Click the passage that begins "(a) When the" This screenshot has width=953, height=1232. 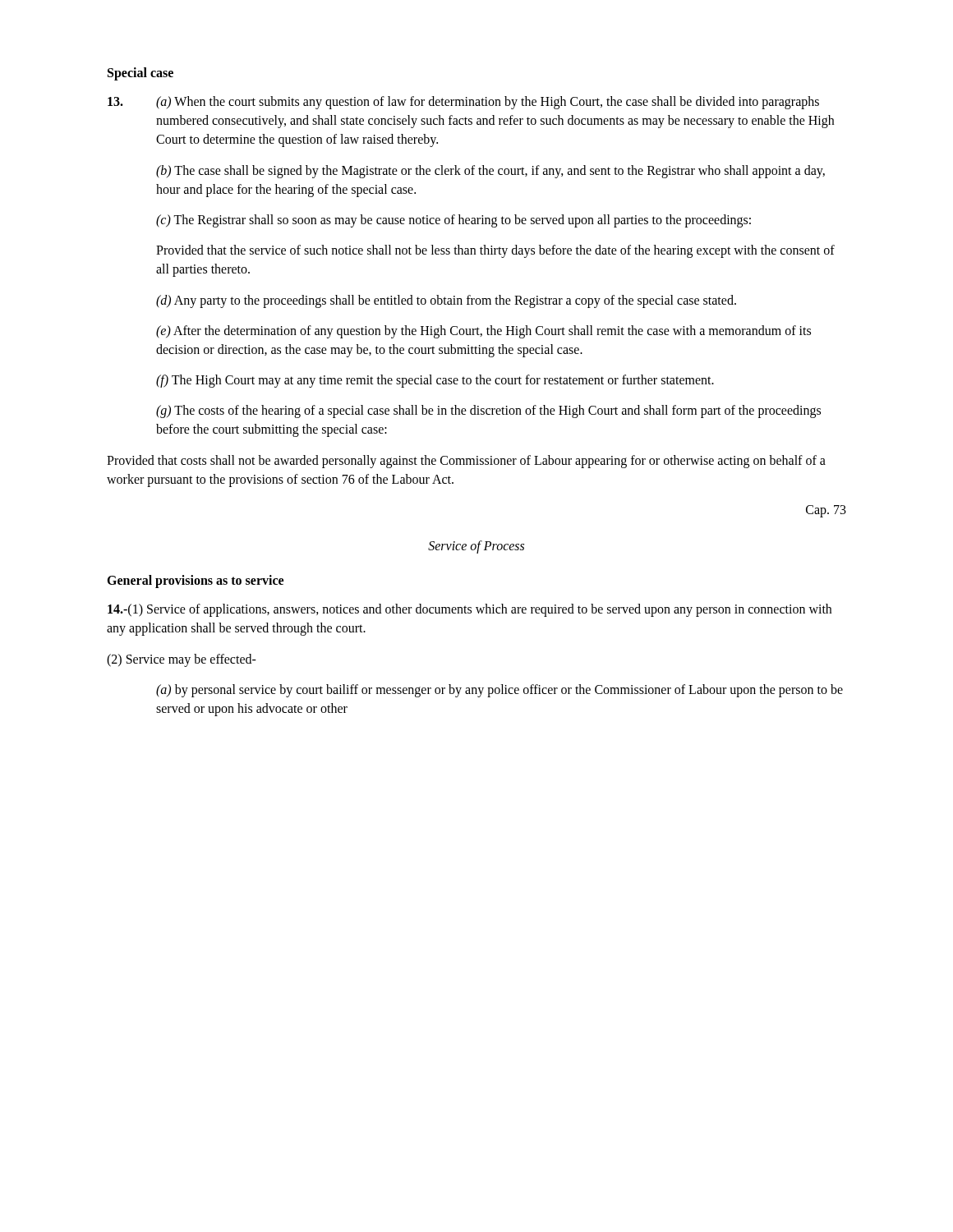click(476, 121)
